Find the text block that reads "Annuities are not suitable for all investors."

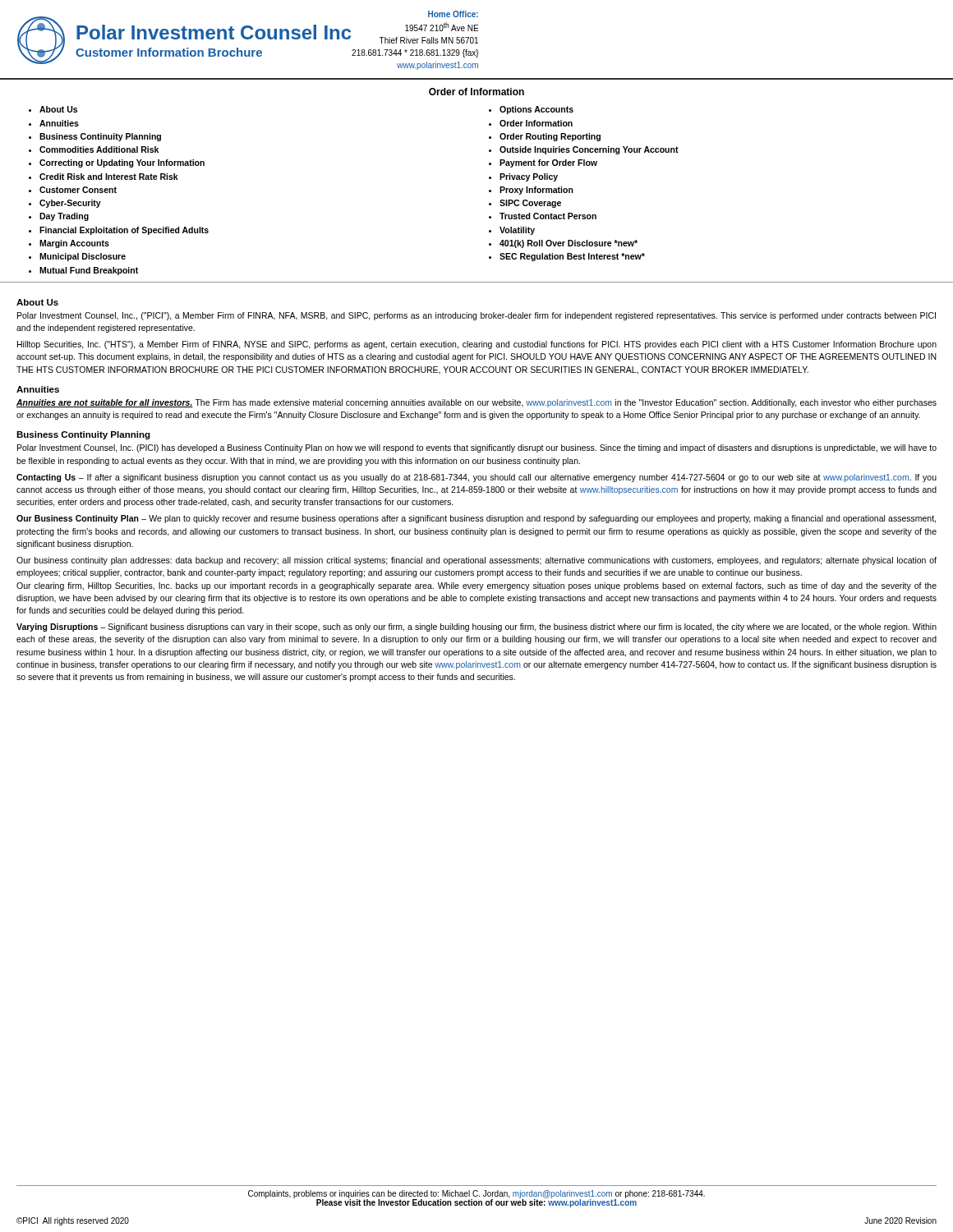click(476, 409)
